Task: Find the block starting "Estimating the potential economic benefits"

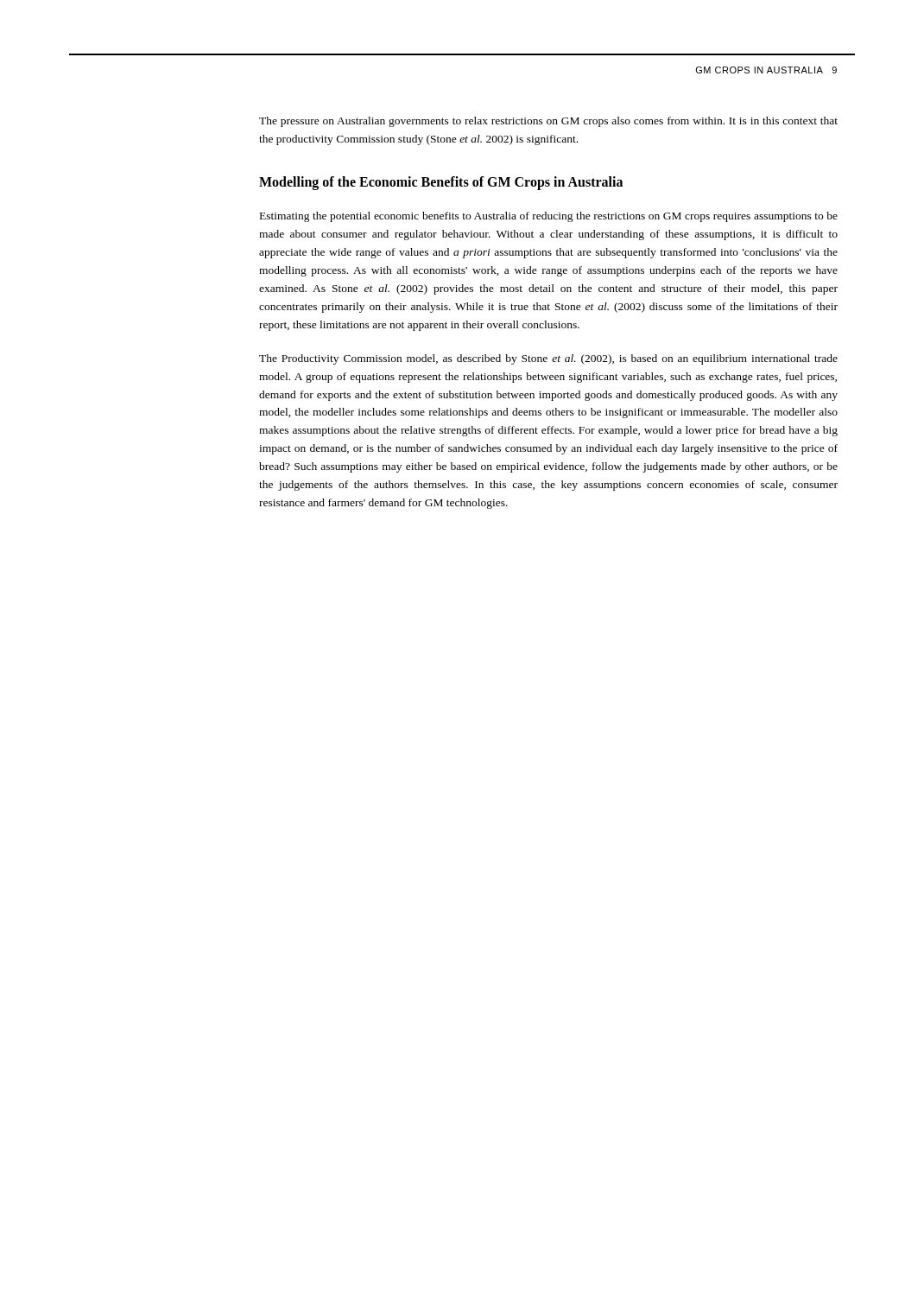Action: point(548,270)
